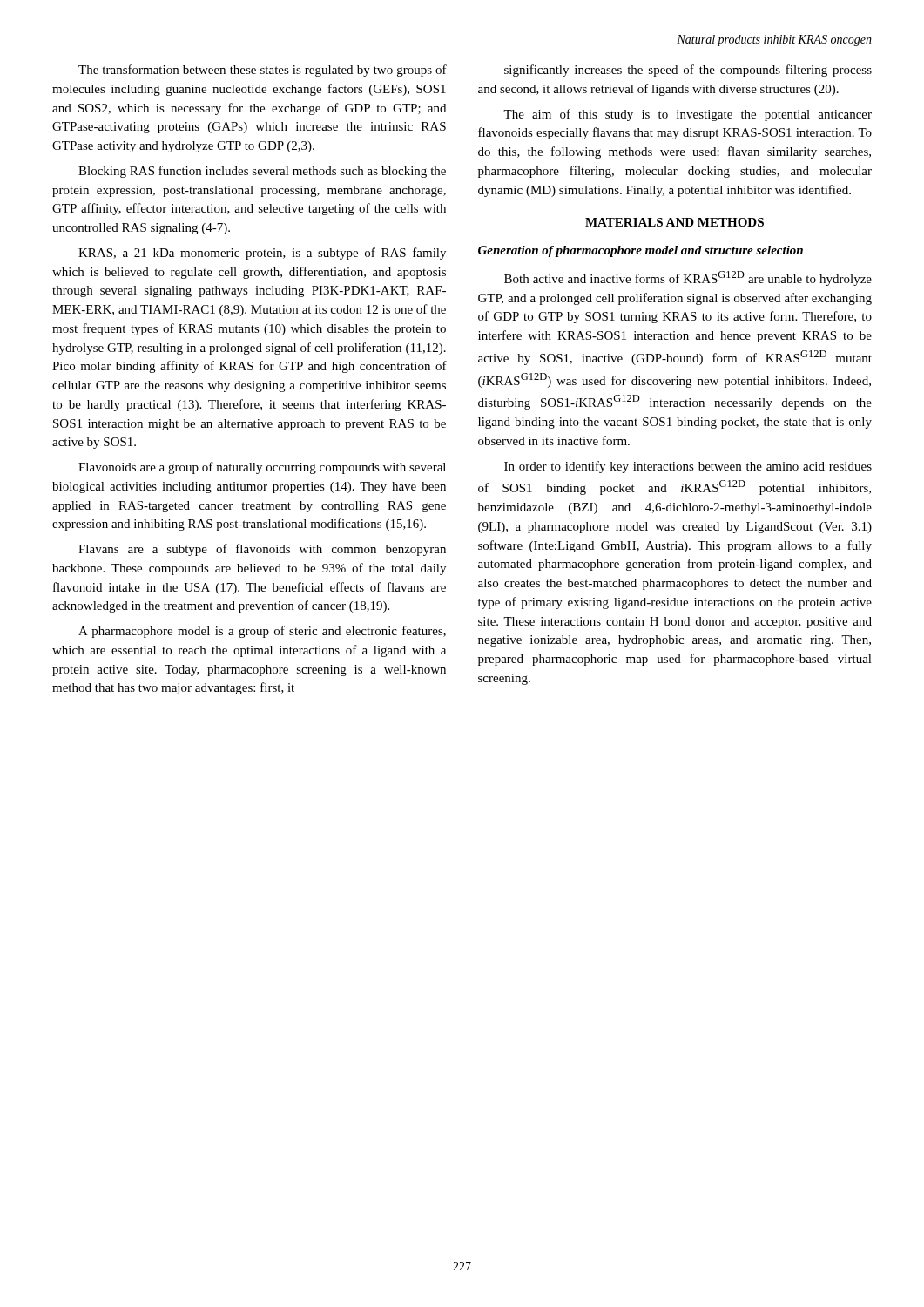
Task: Navigate to the block starting "A pharmacophore model is a group of steric"
Action: click(249, 659)
